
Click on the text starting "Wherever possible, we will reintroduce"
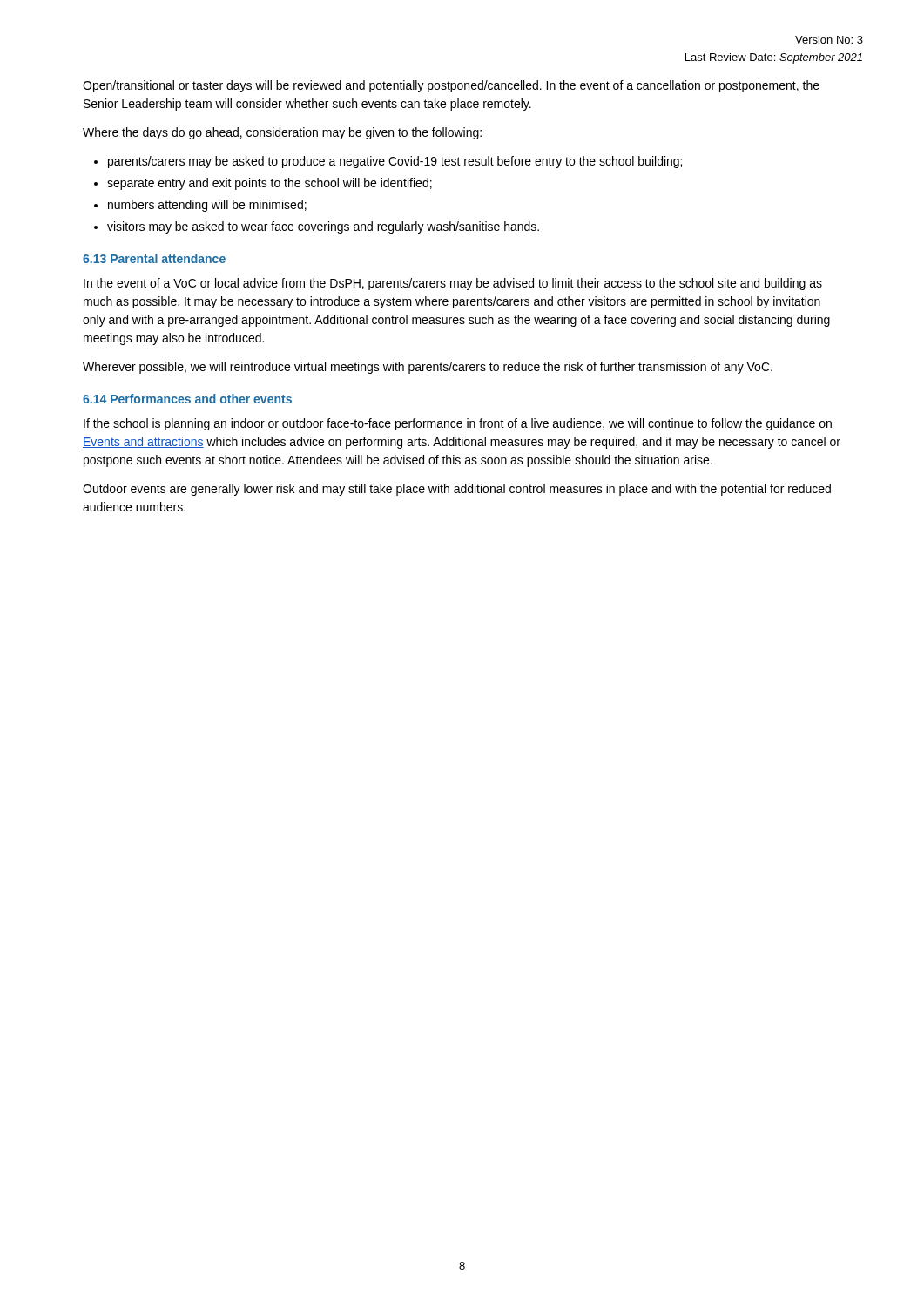[428, 367]
